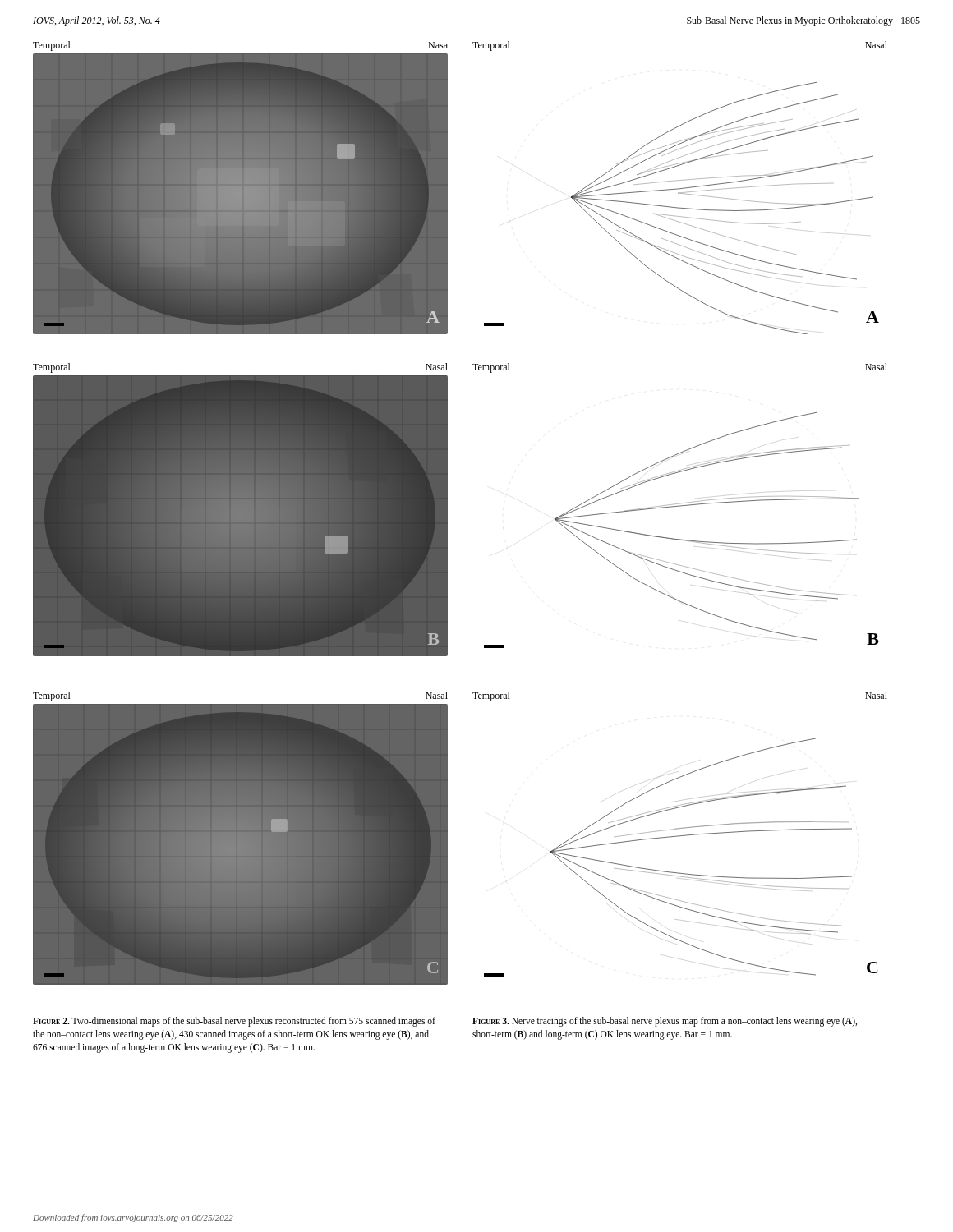953x1232 pixels.
Task: Select the text block starting "Figure 3. Nerve"
Action: (665, 1028)
